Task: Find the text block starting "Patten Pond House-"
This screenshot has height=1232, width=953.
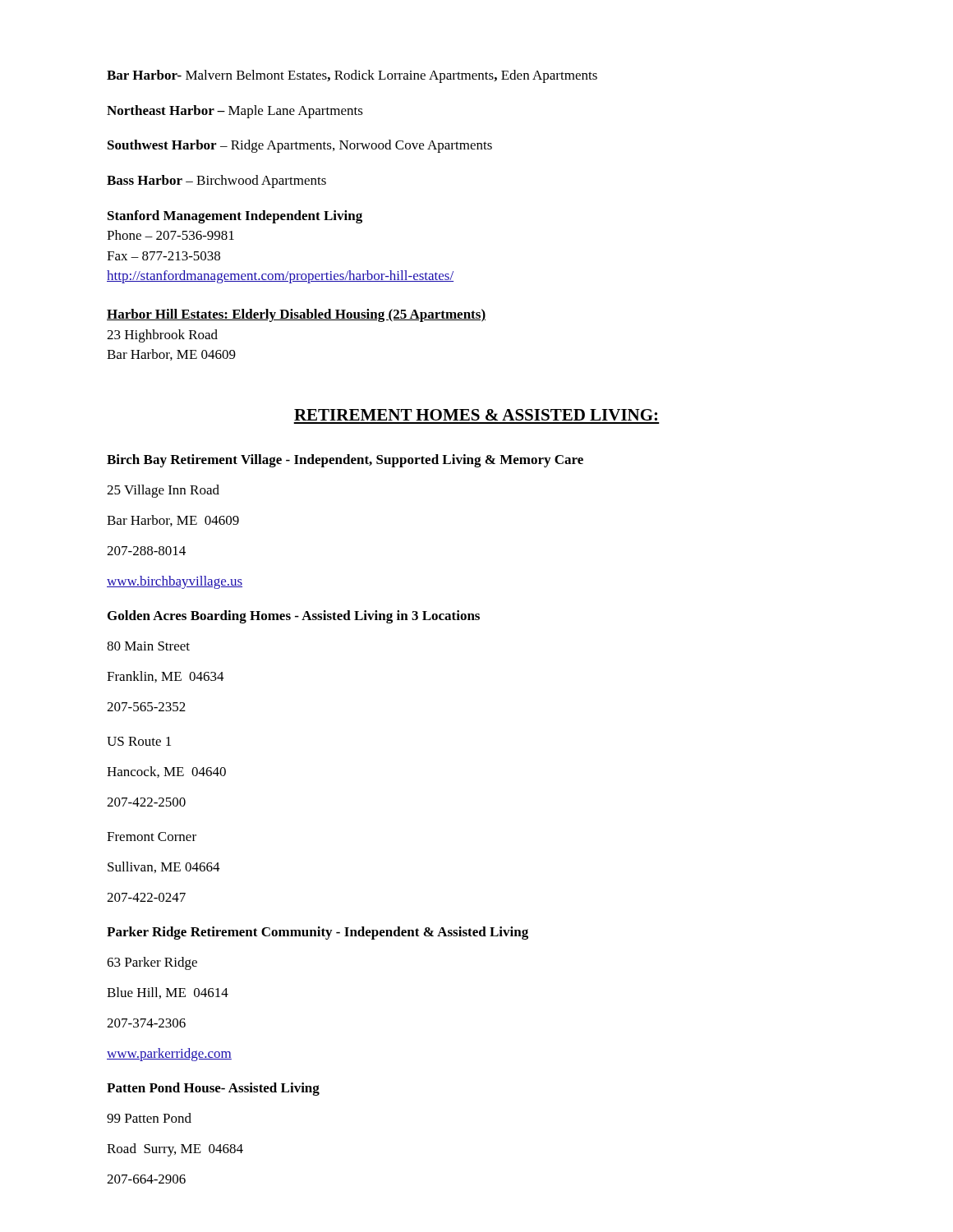Action: point(213,1089)
